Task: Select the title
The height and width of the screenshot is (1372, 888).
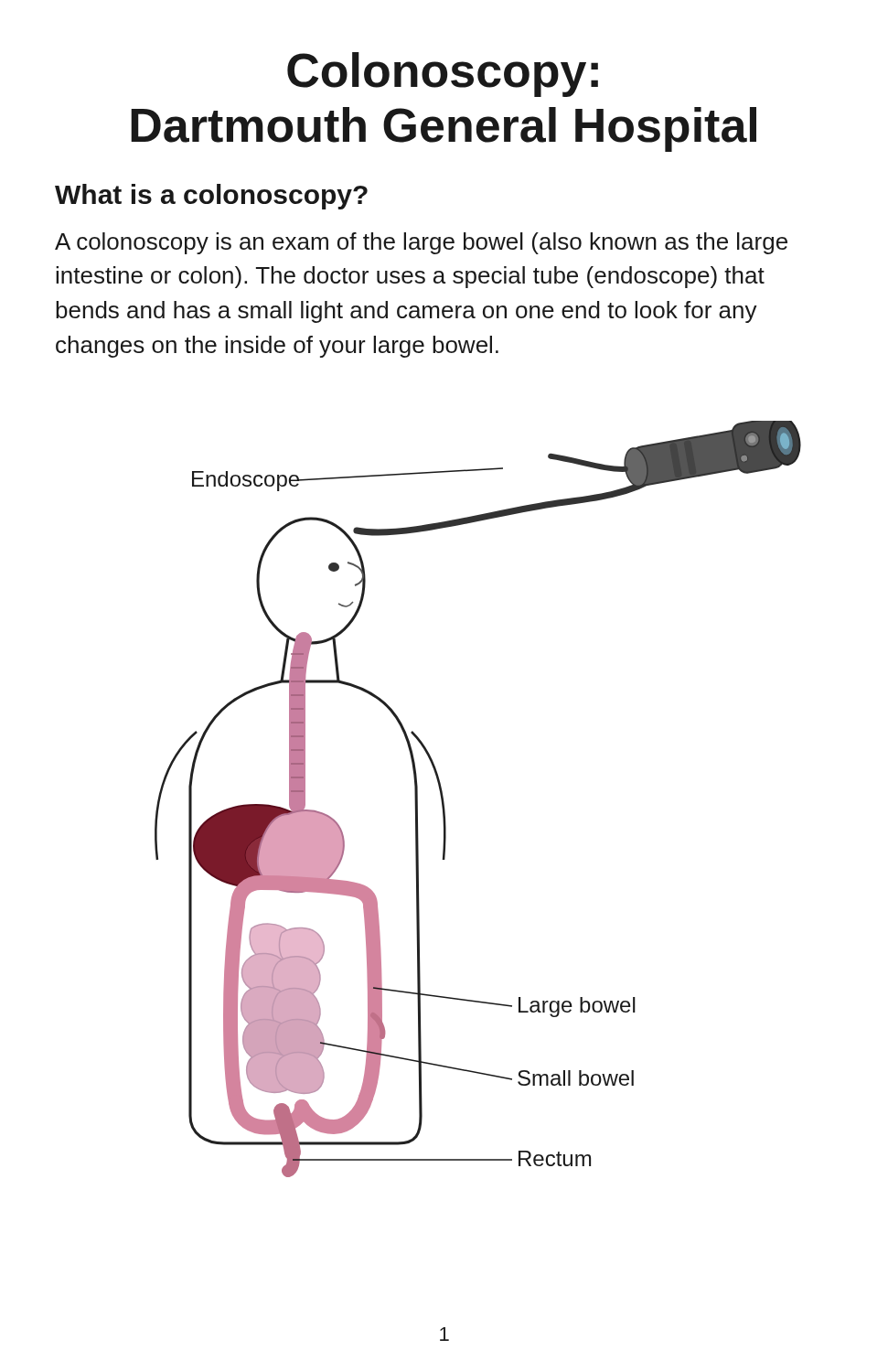Action: click(x=444, y=99)
